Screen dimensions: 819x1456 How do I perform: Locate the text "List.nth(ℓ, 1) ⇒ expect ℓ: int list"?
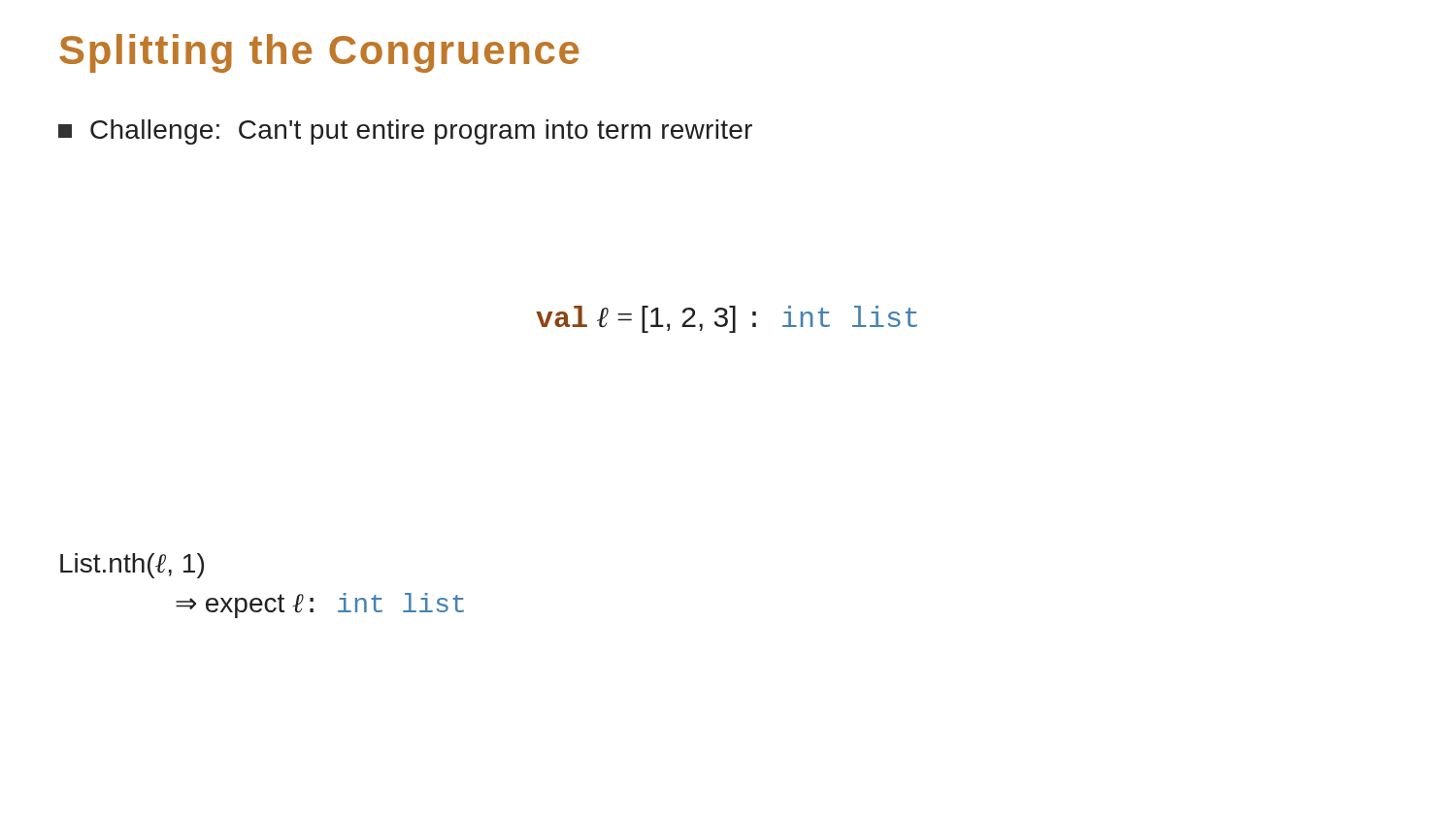point(262,584)
